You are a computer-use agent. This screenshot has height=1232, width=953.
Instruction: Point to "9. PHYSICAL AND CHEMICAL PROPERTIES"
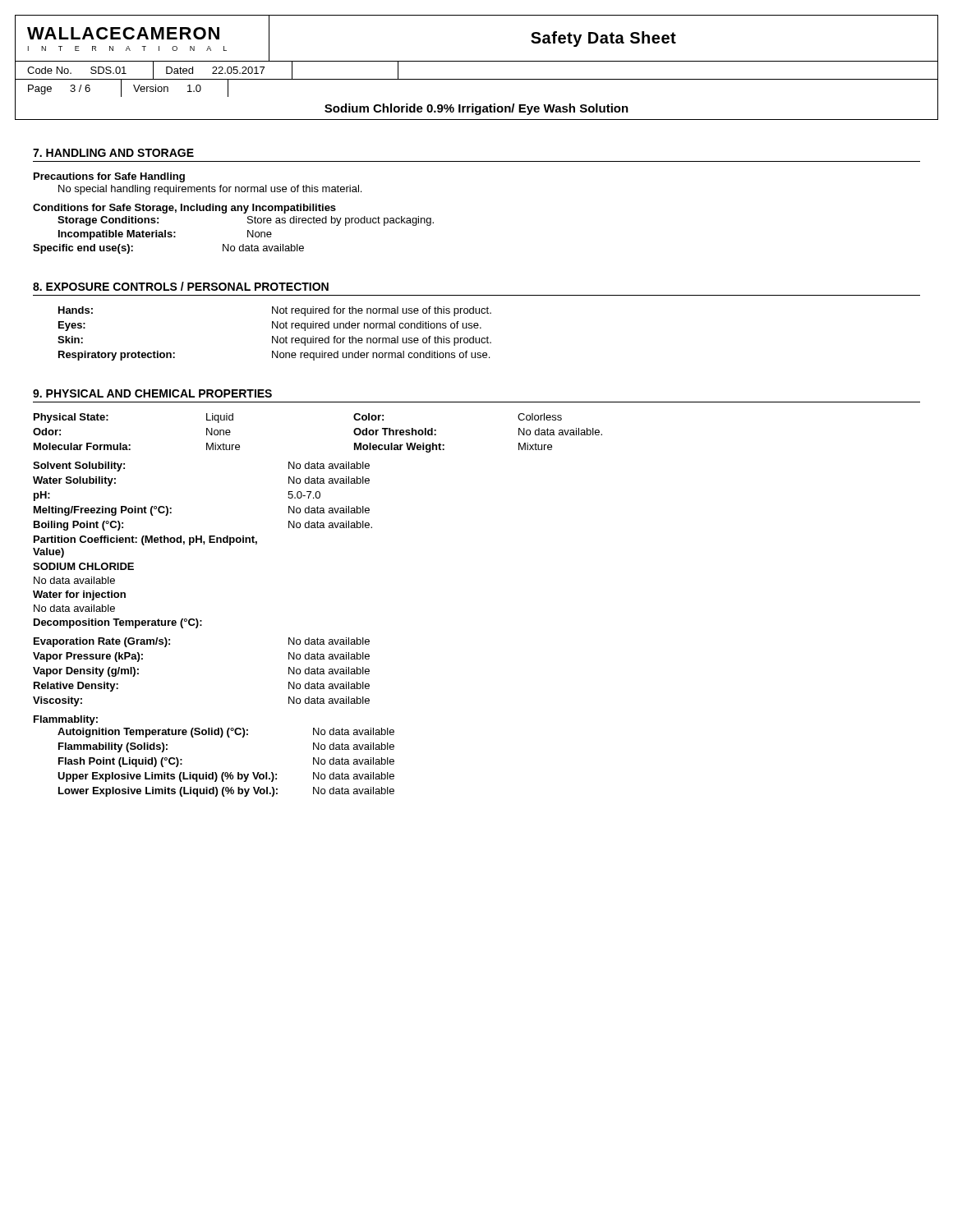click(153, 393)
